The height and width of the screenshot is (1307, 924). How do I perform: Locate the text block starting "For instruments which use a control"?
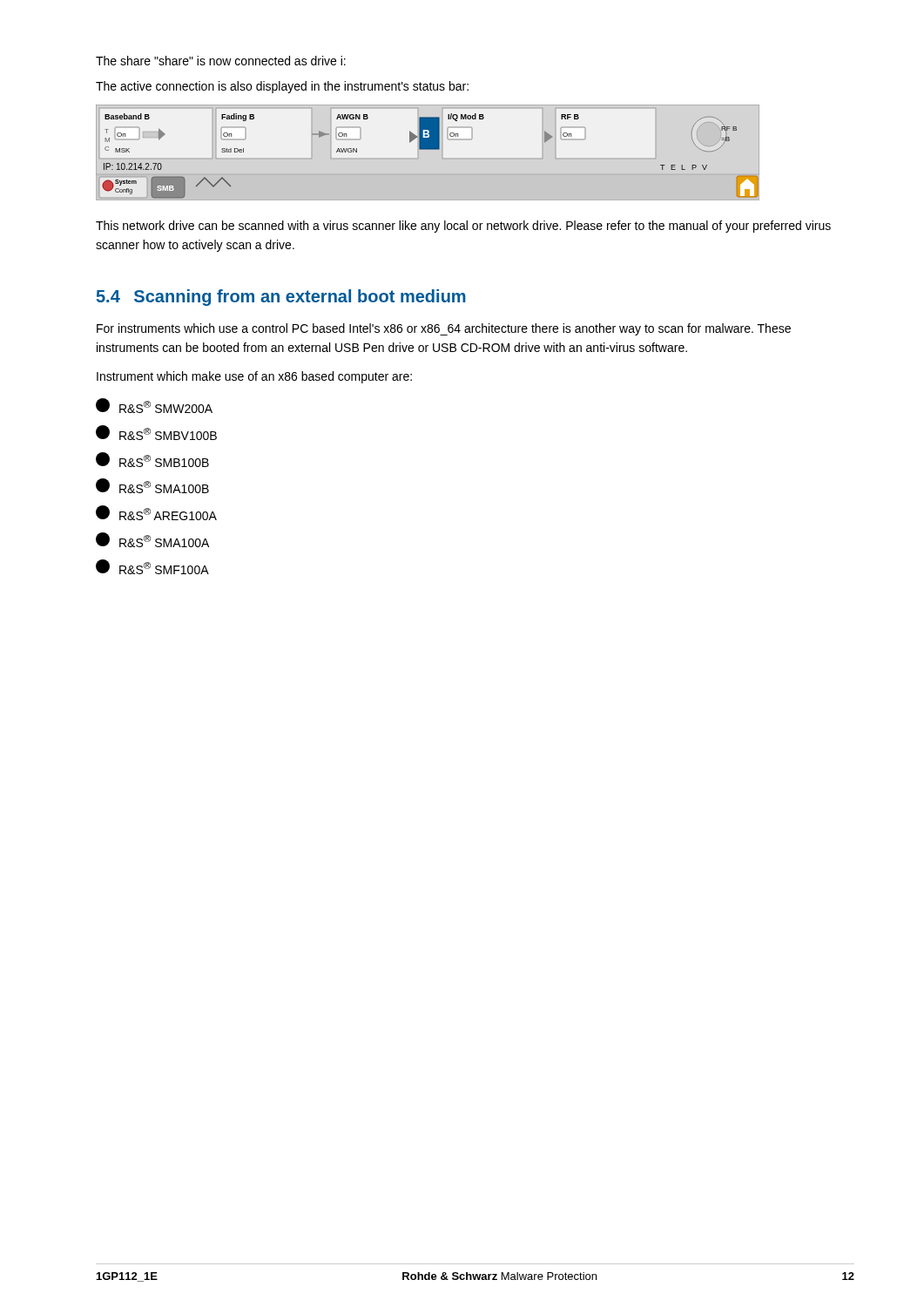(444, 338)
